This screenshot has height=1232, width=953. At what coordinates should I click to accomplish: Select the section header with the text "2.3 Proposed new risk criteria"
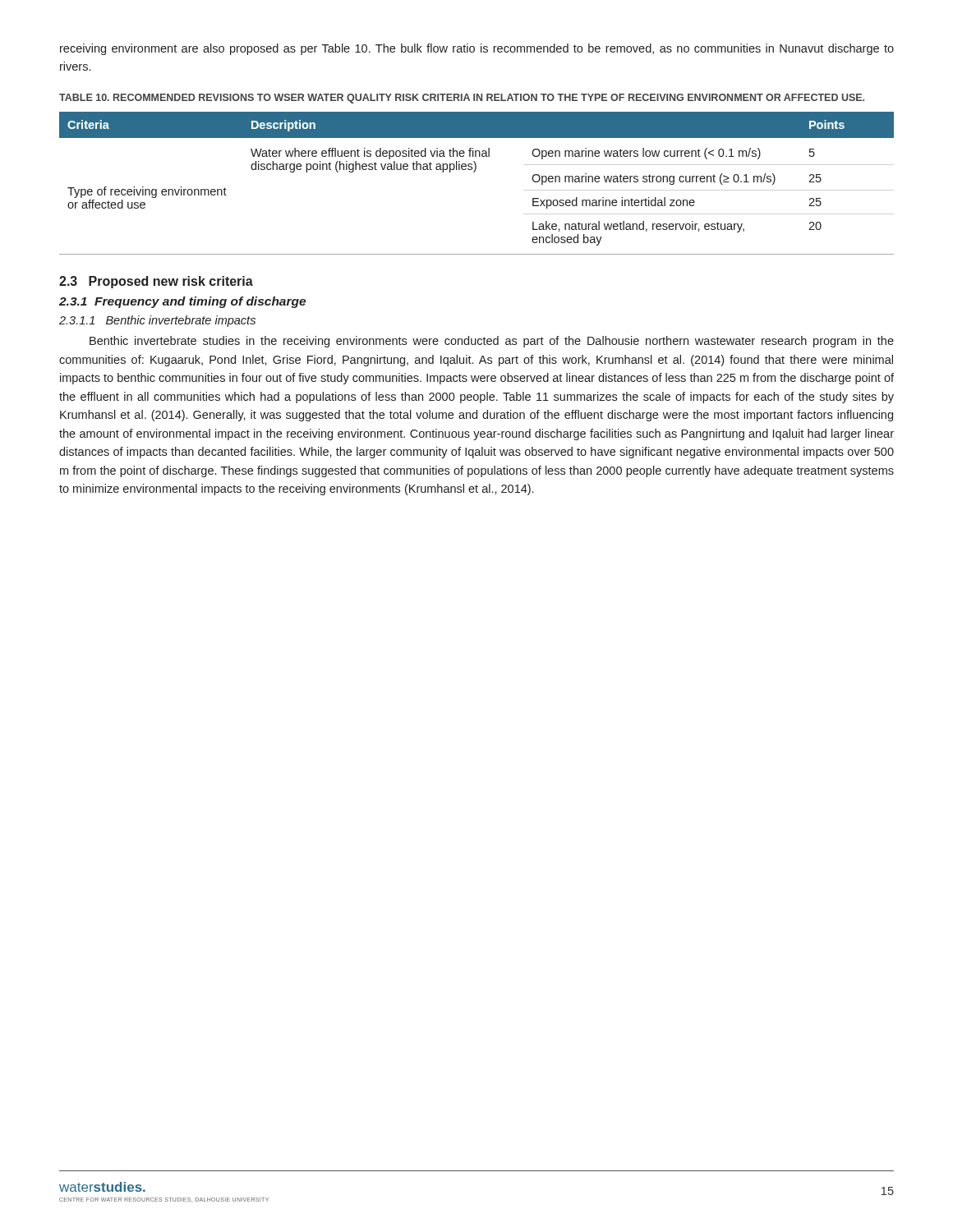click(156, 282)
